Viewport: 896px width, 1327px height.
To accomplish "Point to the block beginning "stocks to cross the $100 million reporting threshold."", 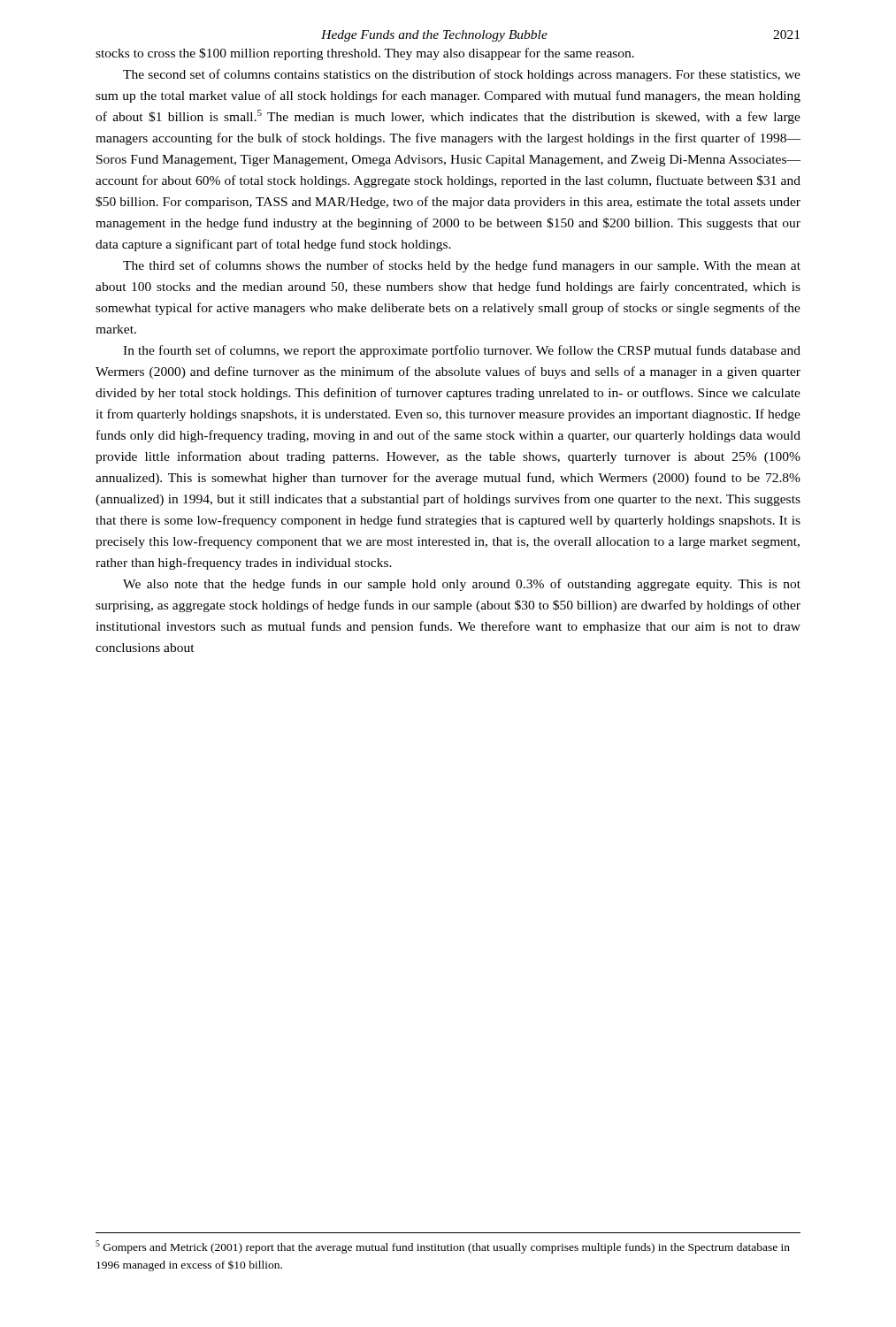I will pyautogui.click(x=448, y=351).
